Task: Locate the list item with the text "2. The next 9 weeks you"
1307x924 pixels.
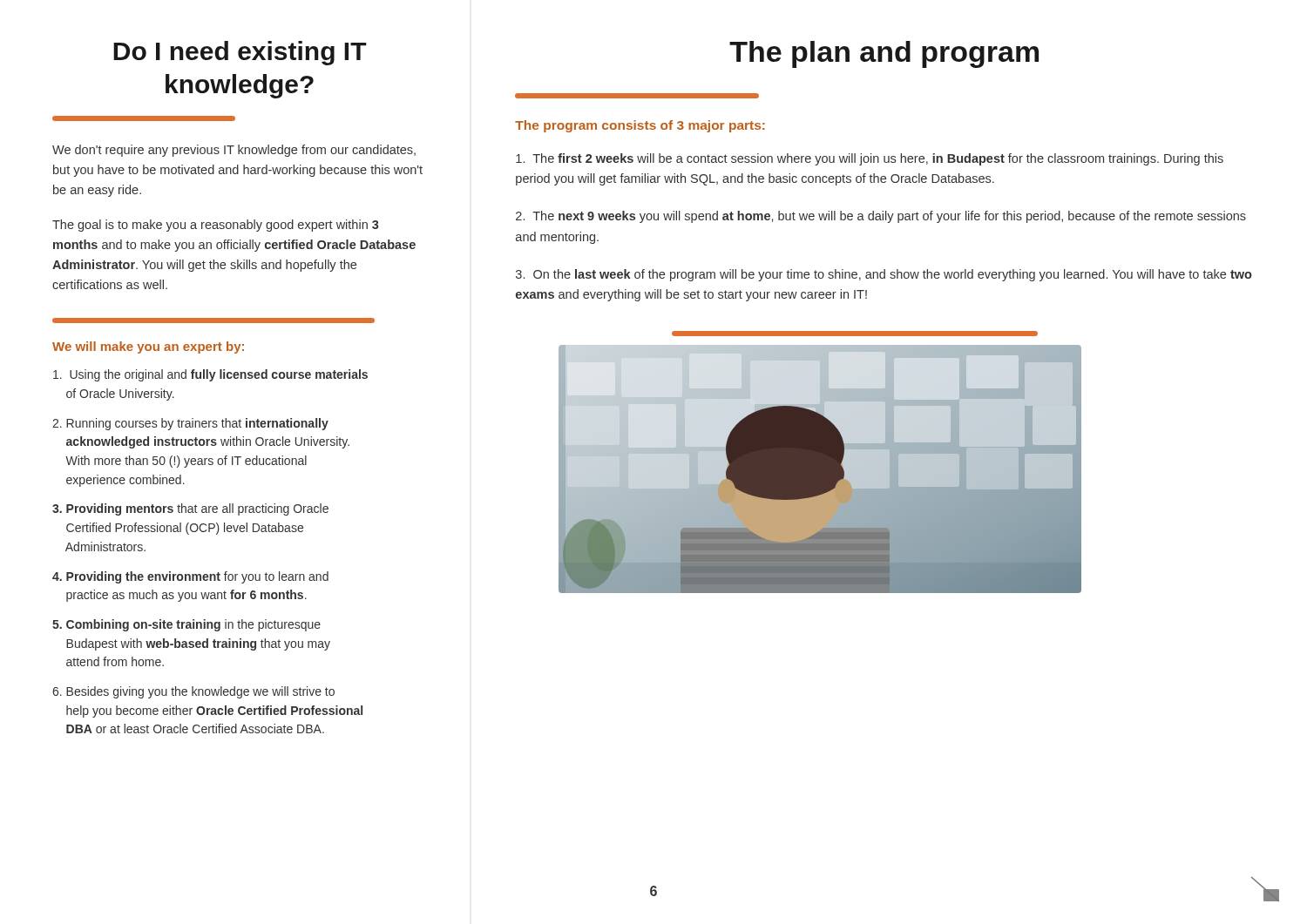Action: [x=881, y=226]
